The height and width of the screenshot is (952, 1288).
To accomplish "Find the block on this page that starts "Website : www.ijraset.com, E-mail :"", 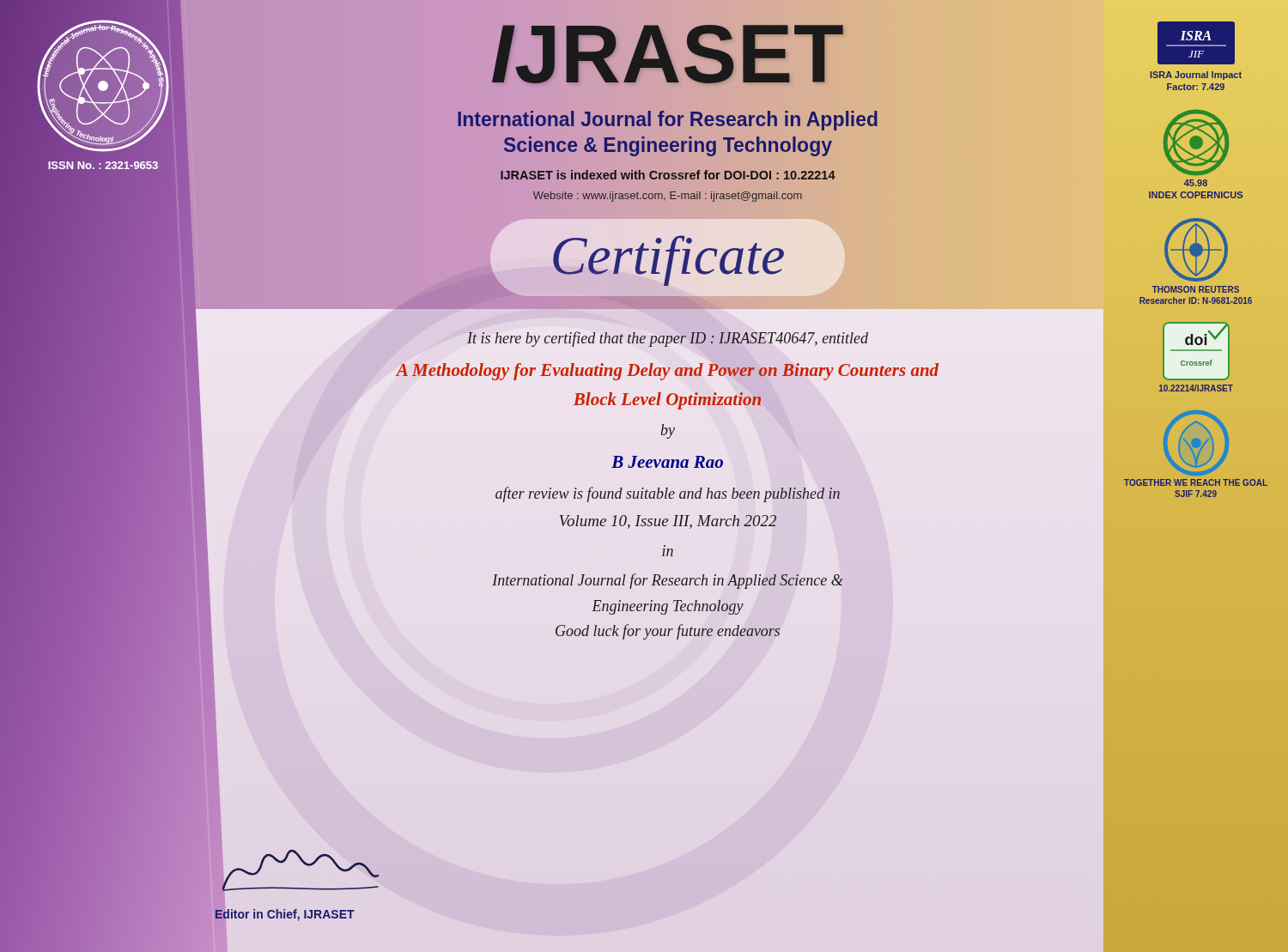I will (668, 195).
